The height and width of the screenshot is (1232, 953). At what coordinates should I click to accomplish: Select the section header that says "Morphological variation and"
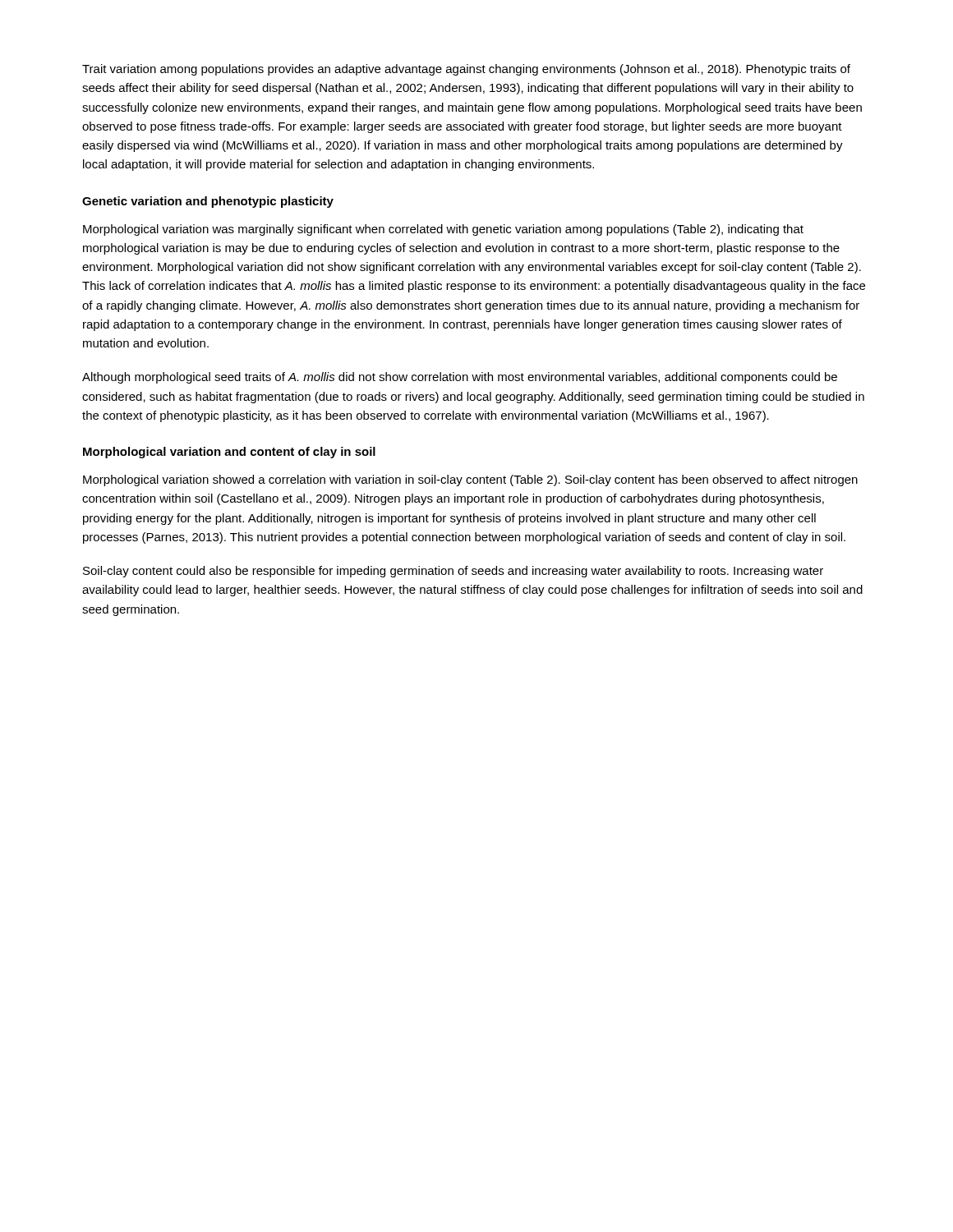pos(229,451)
